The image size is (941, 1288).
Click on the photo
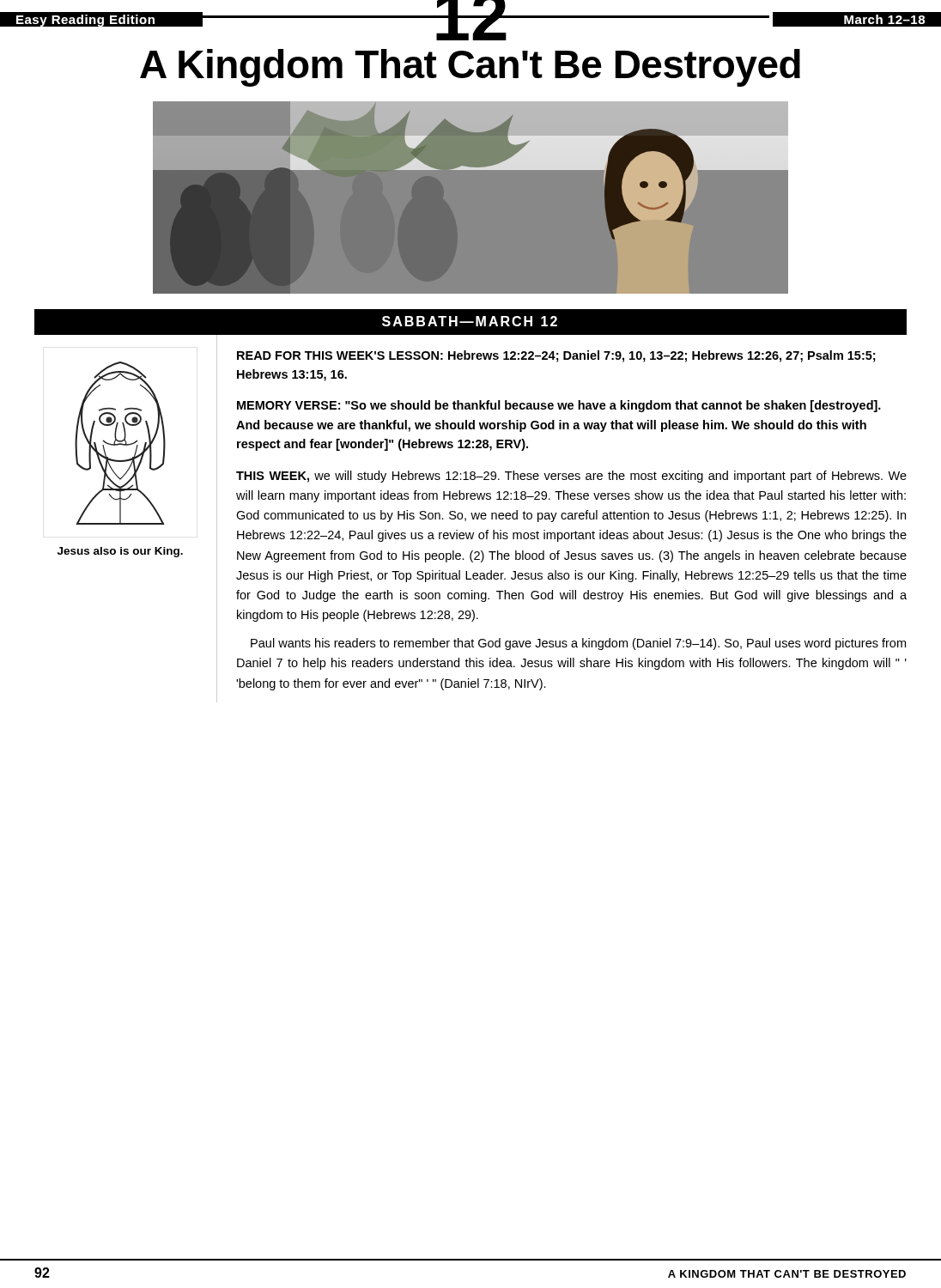pos(470,197)
